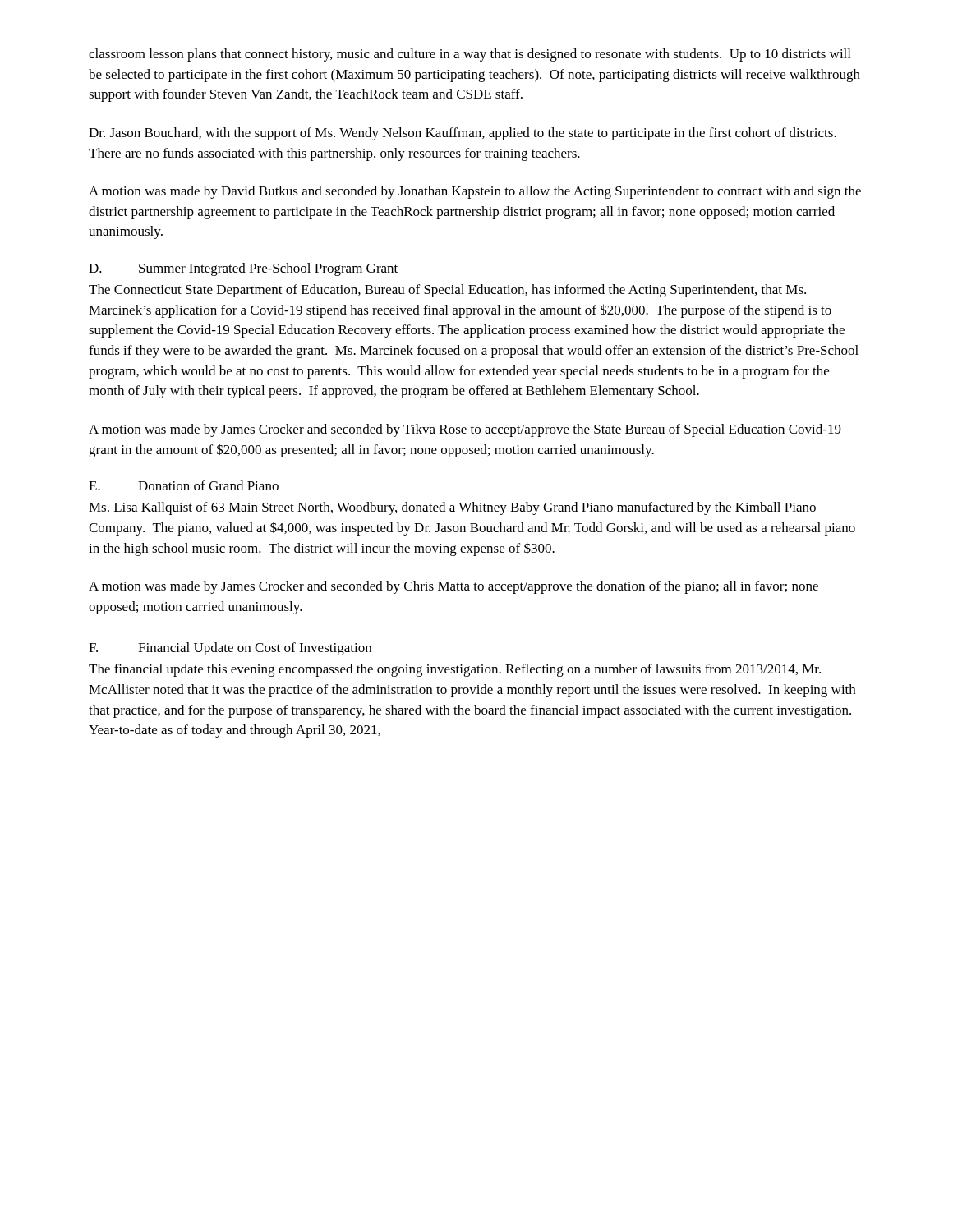Select the section header that reads "F.Financial Update on"
This screenshot has width=953, height=1232.
[x=230, y=648]
